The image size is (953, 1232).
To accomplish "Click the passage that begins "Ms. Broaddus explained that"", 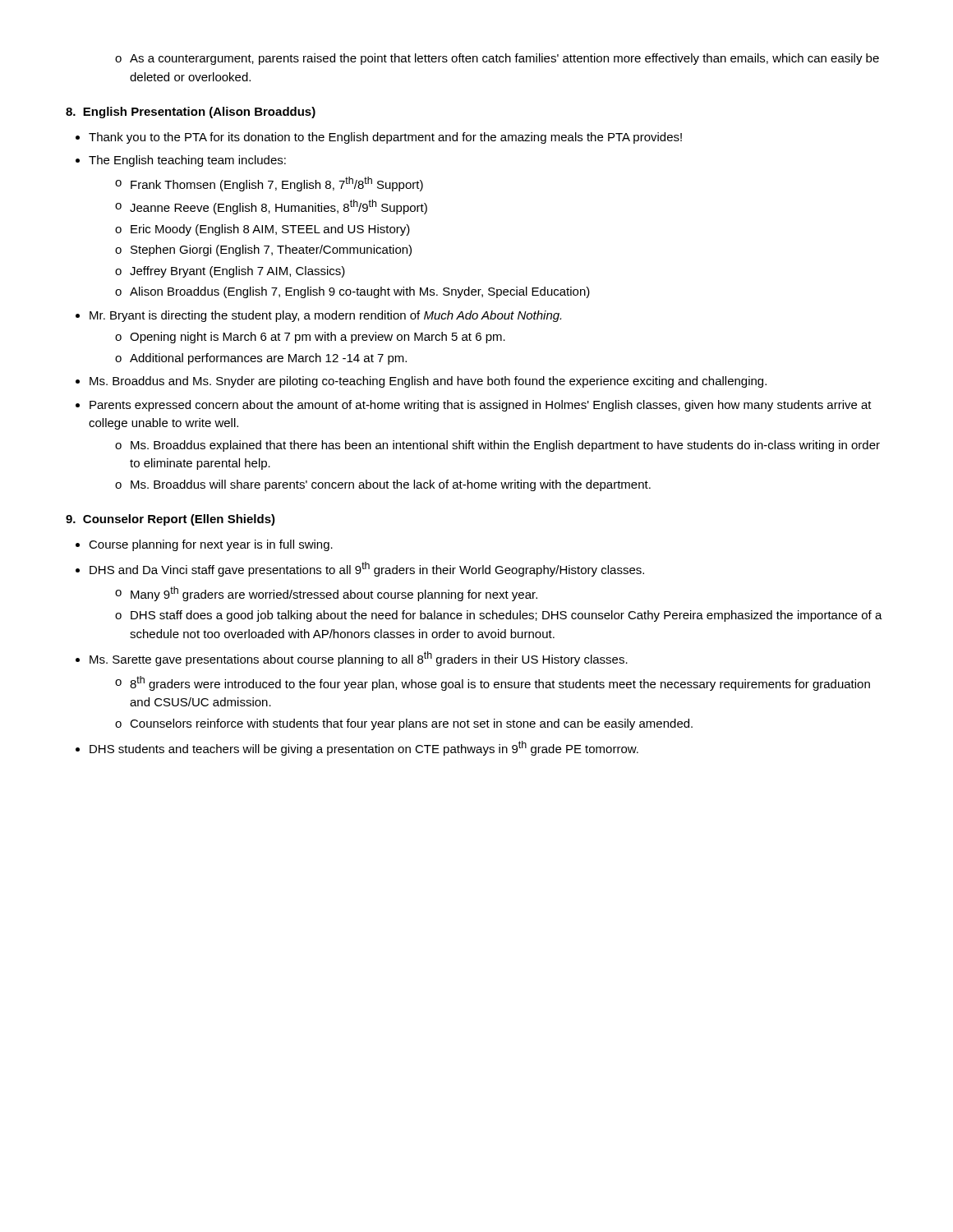I will [501, 454].
